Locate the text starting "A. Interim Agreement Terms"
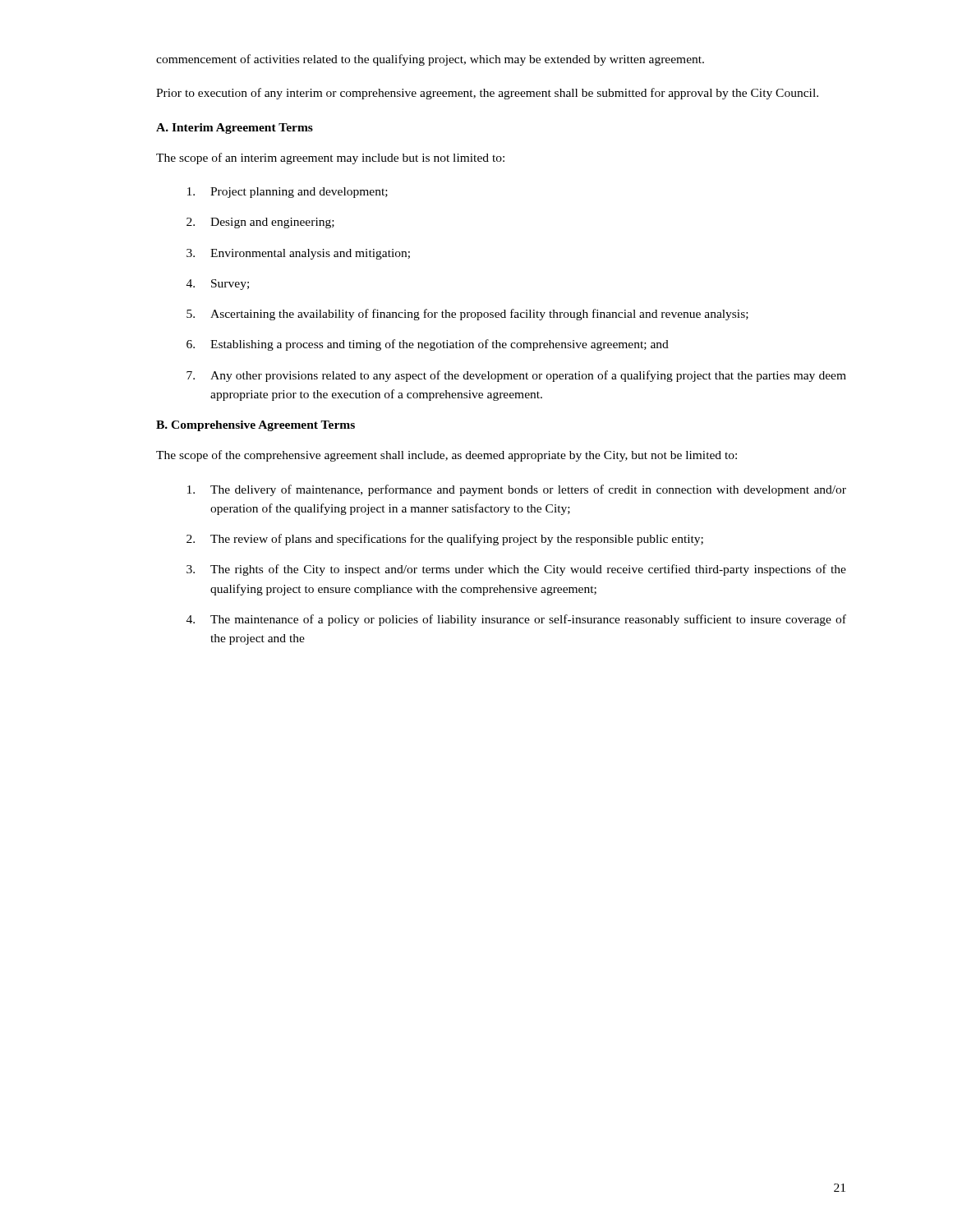Image resolution: width=953 pixels, height=1232 pixels. (235, 129)
